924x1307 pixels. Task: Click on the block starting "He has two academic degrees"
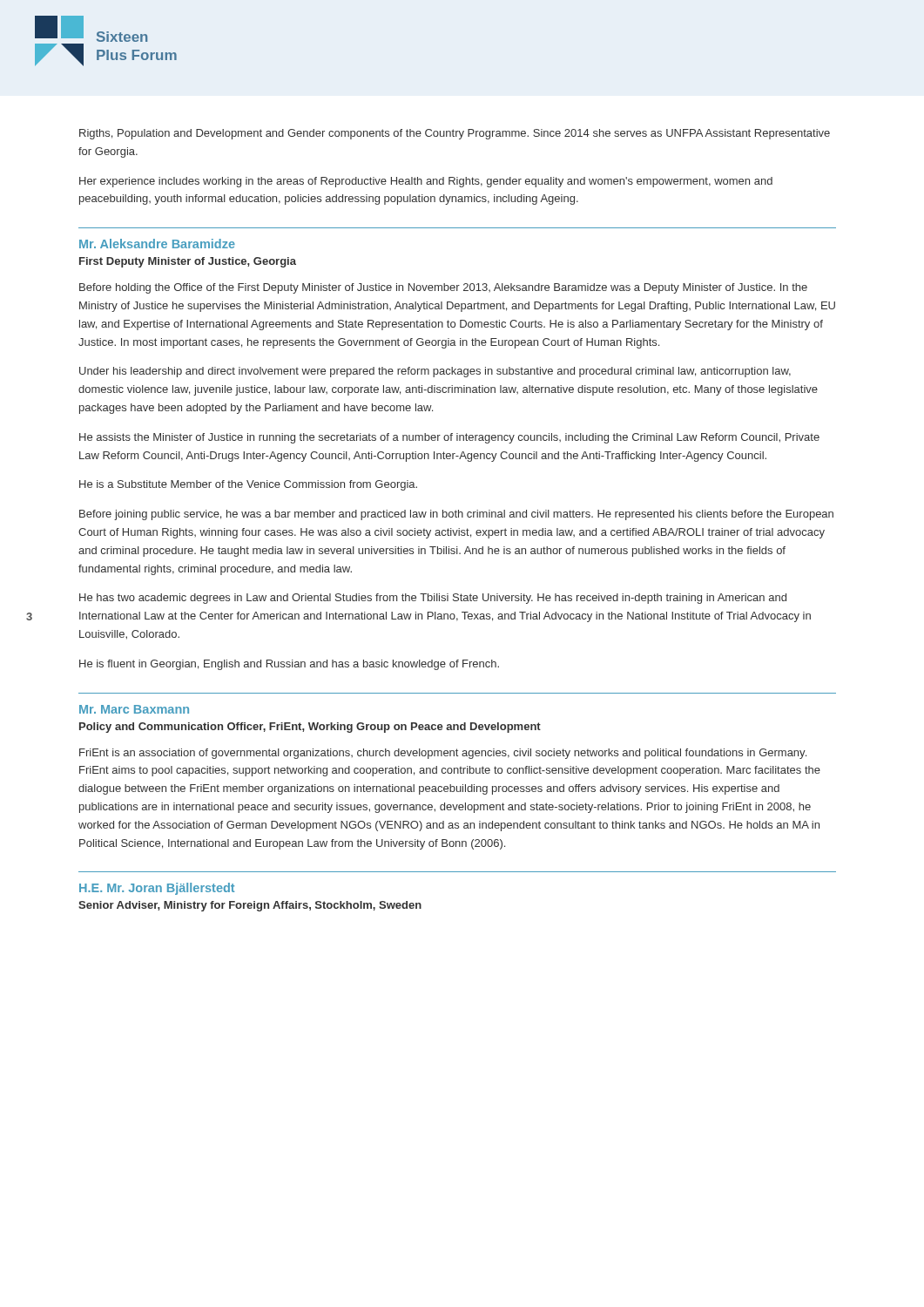click(457, 617)
